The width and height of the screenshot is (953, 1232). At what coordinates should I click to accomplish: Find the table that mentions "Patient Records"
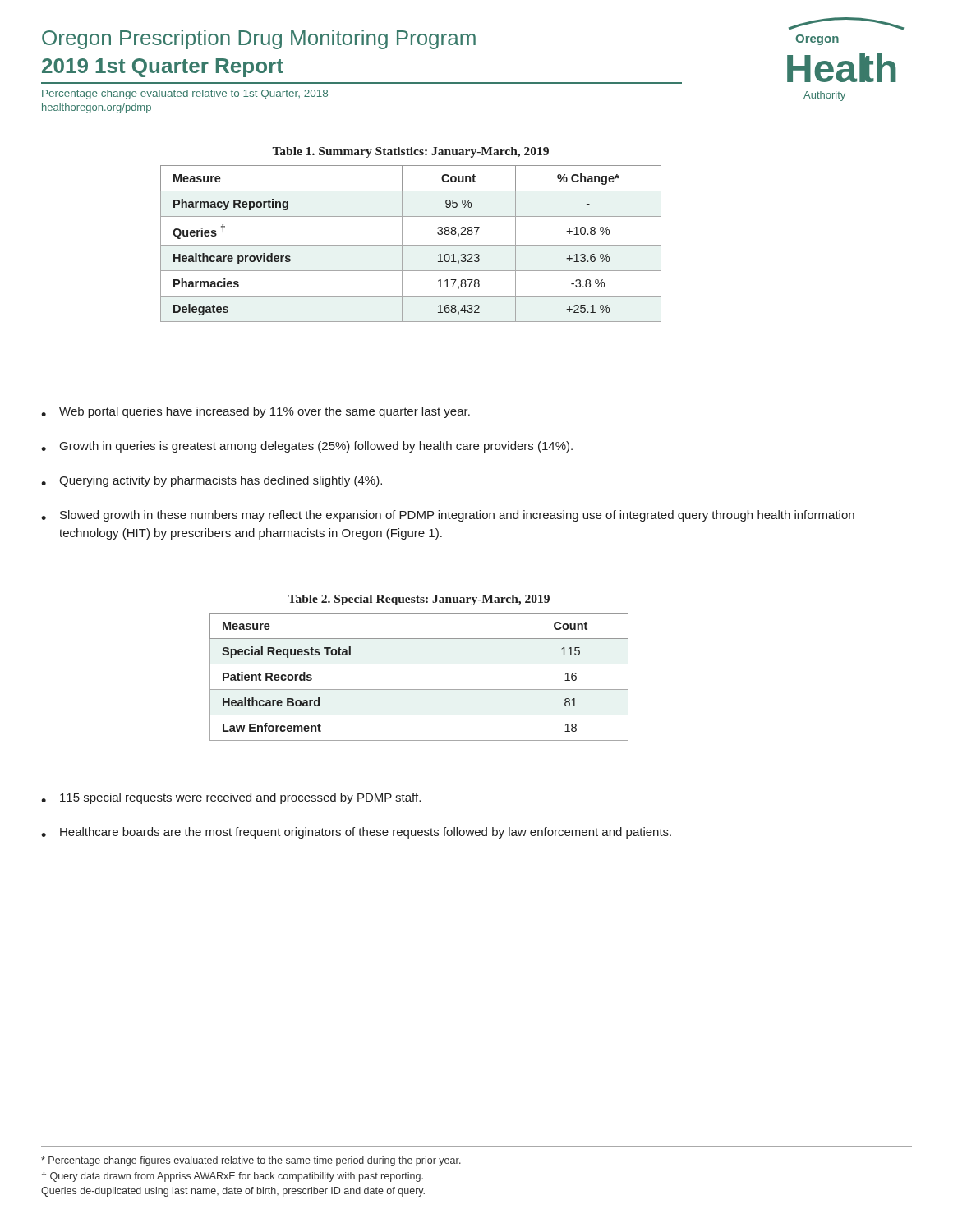click(x=419, y=677)
